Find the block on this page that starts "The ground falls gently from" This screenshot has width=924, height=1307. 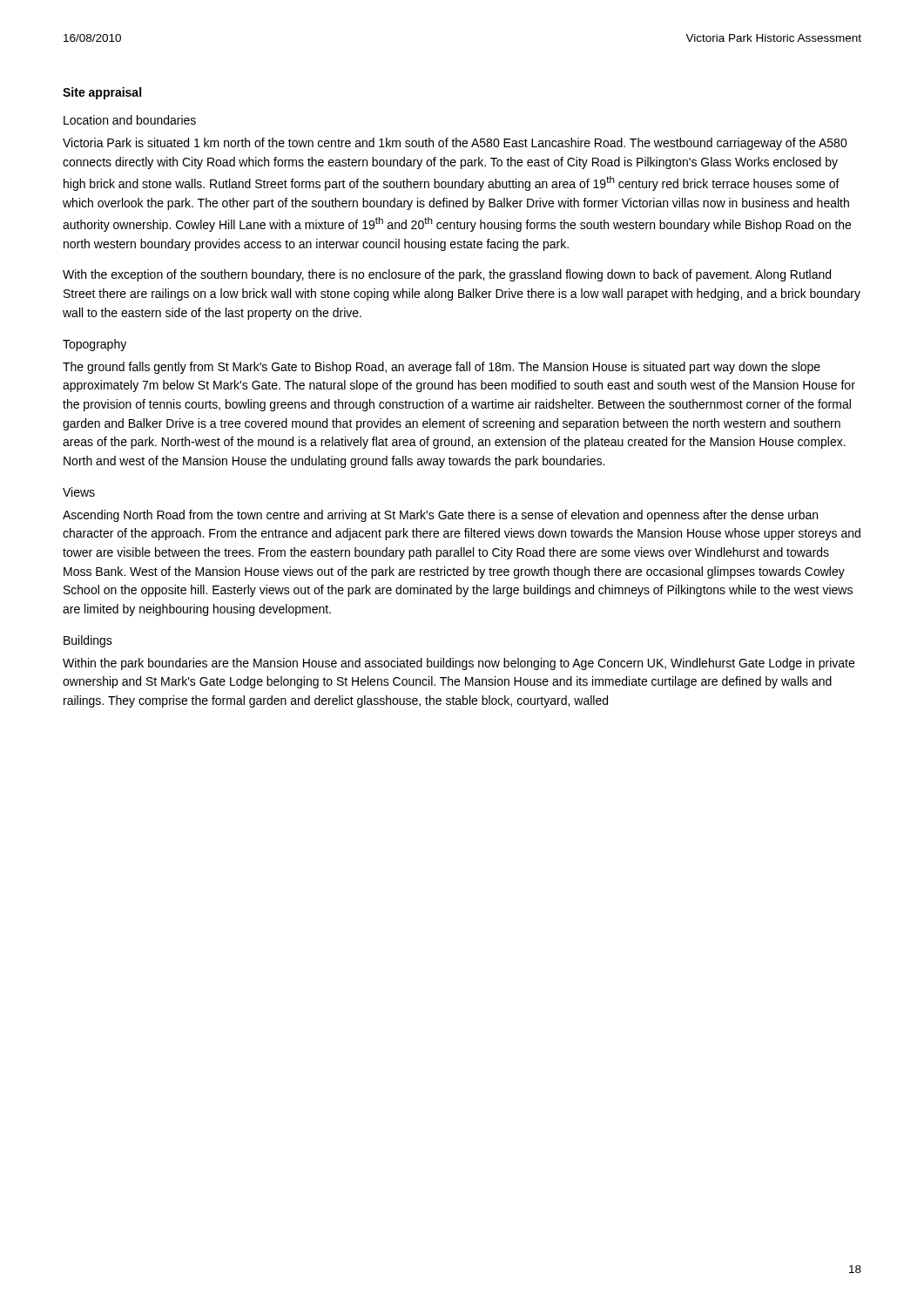[x=459, y=414]
